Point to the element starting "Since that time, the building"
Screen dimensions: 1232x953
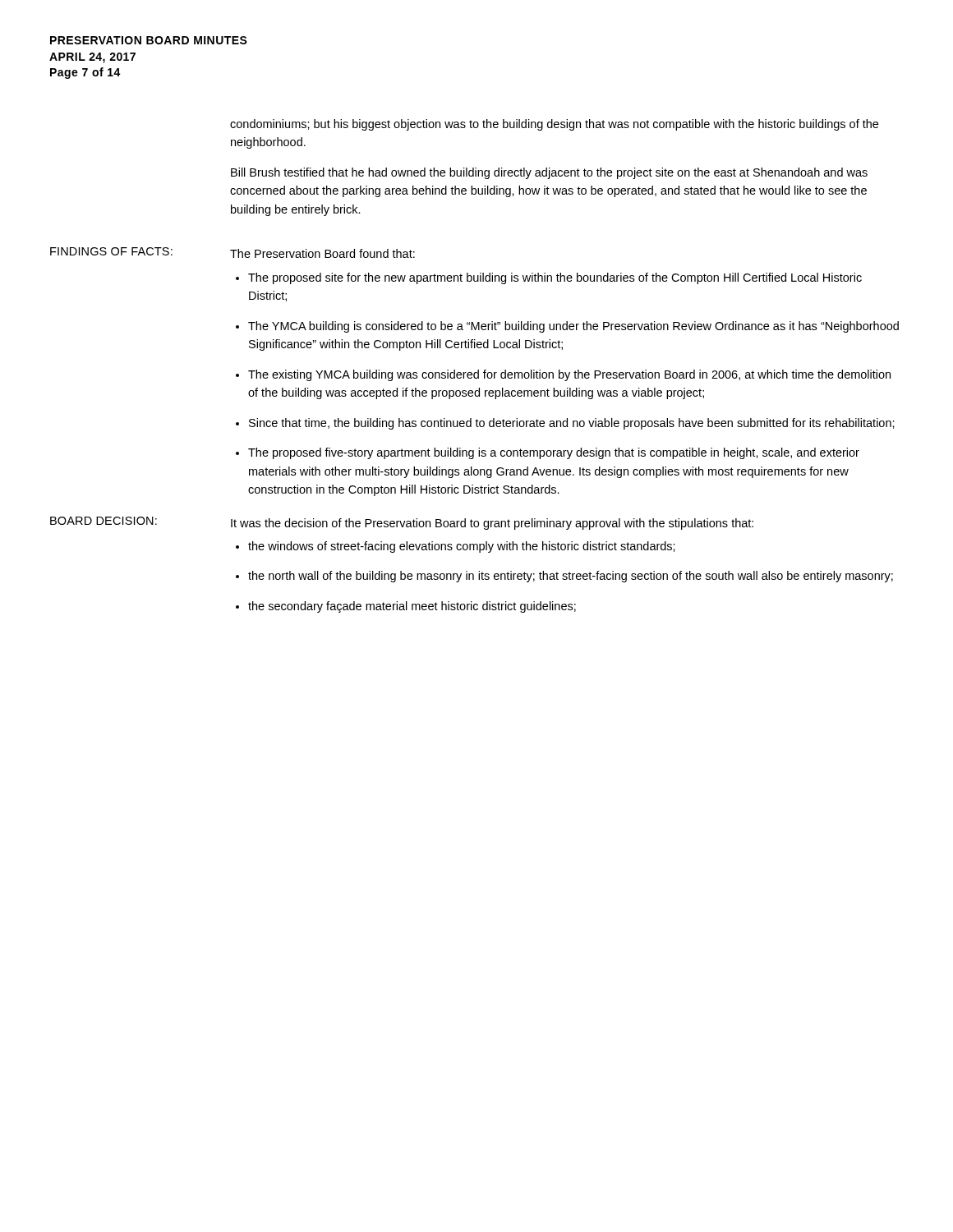572,423
